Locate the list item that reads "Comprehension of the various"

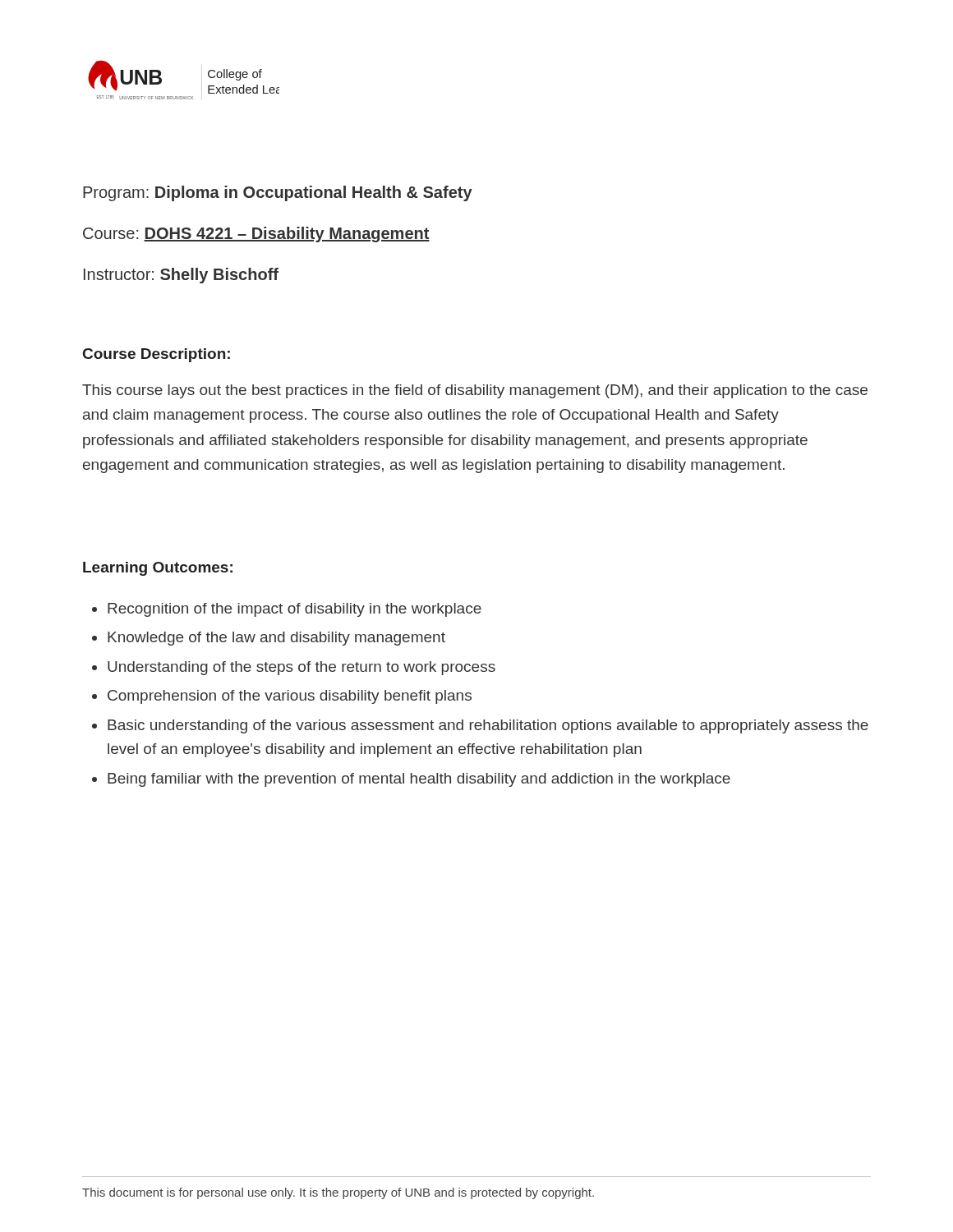tap(289, 695)
